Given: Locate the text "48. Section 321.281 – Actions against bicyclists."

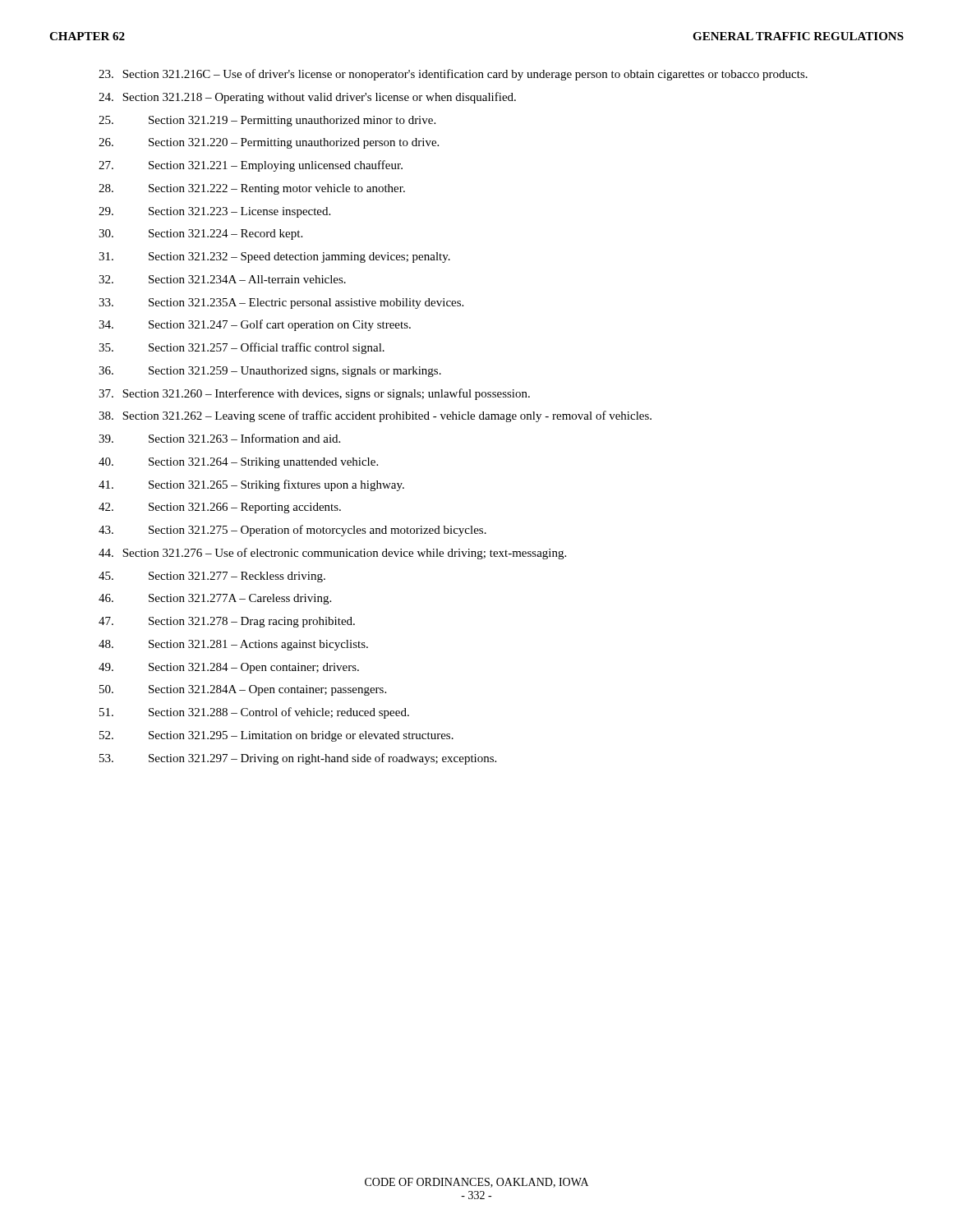Looking at the screenshot, I should click(233, 645).
